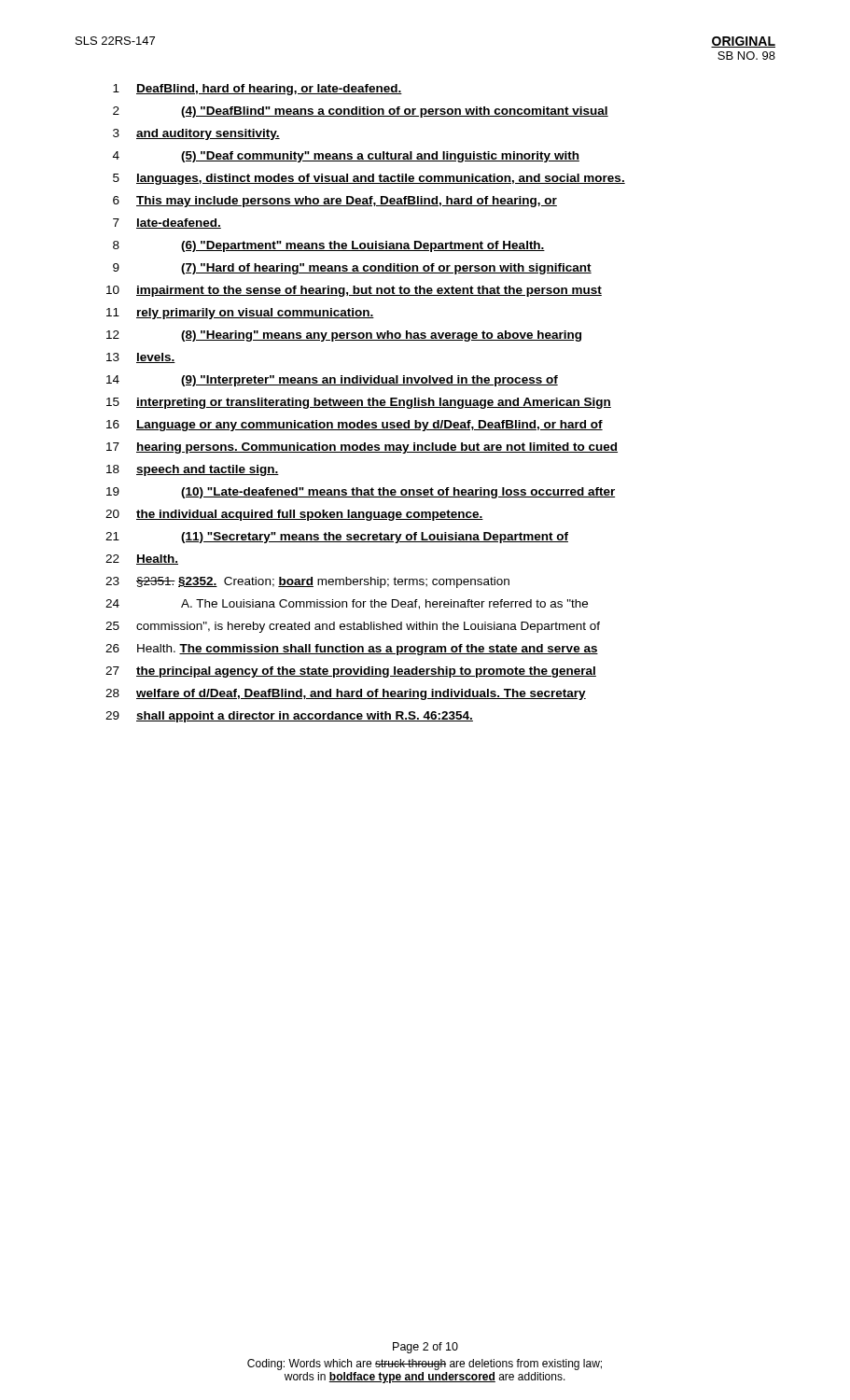850x1400 pixels.
Task: Point to the region starting "23 §2351. §2352. Creation;"
Action: pyautogui.click(x=425, y=582)
